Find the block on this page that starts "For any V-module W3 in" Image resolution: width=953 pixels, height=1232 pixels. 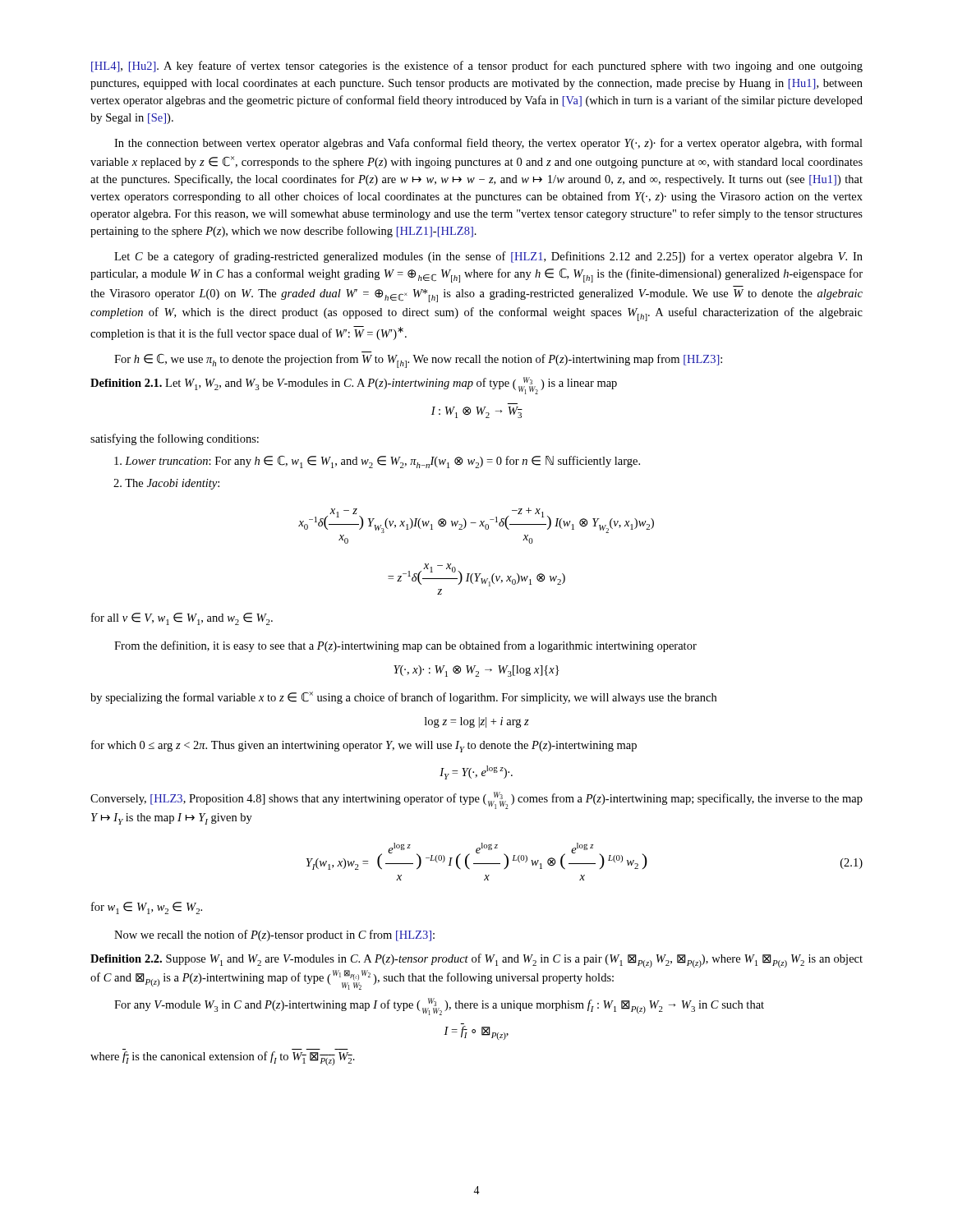(439, 1006)
